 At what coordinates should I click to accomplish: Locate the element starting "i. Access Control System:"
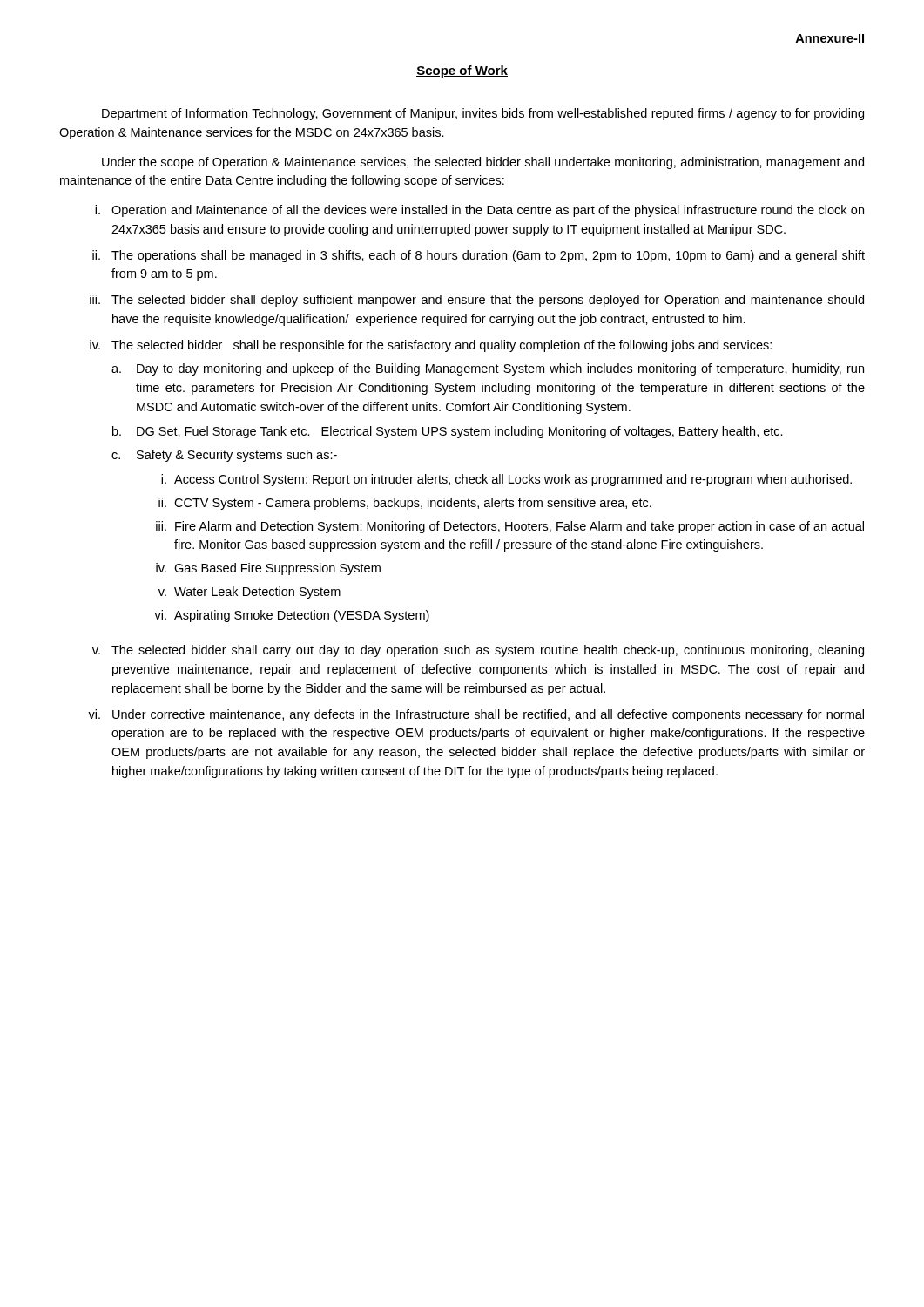(500, 480)
